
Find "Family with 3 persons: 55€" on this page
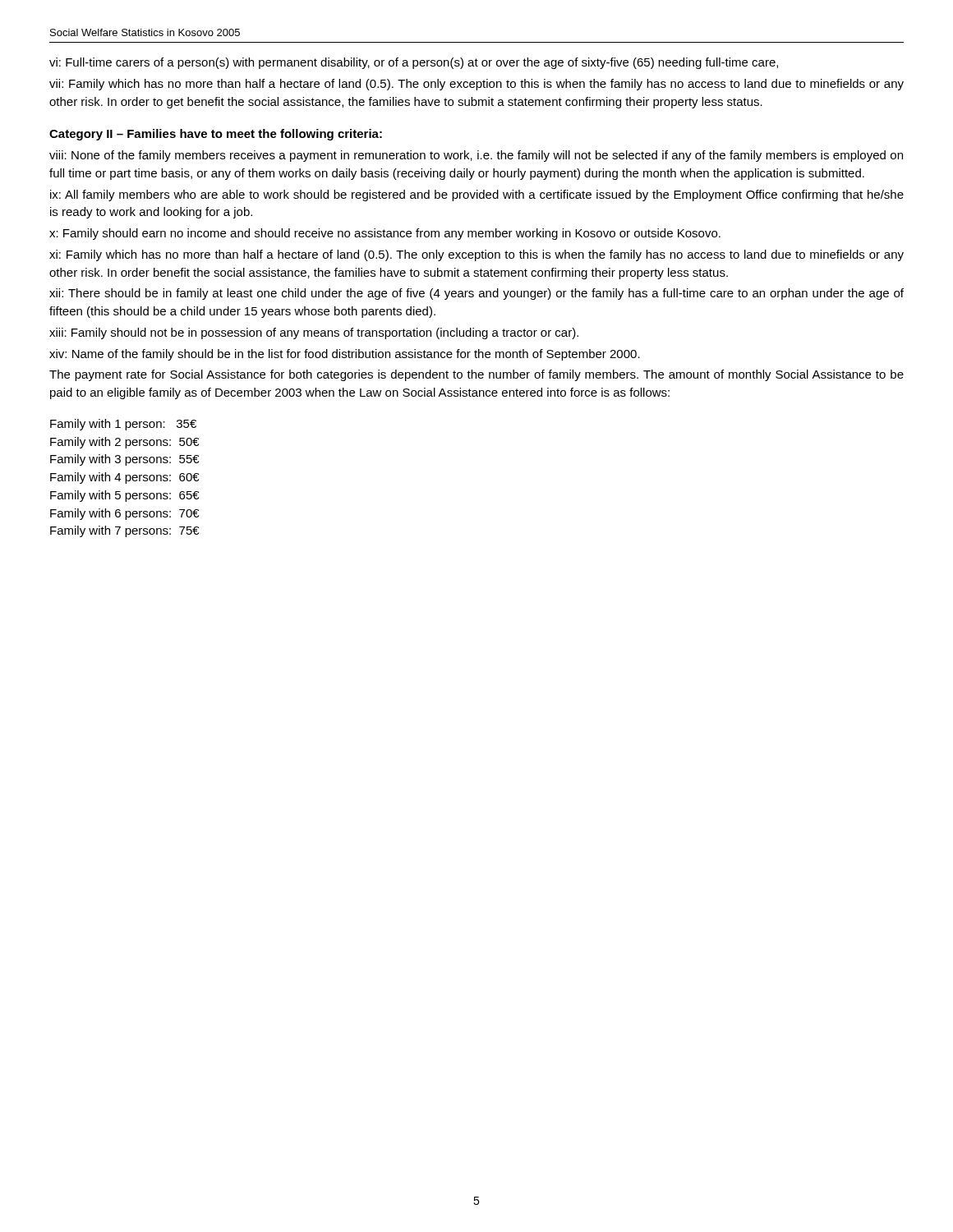tap(124, 460)
